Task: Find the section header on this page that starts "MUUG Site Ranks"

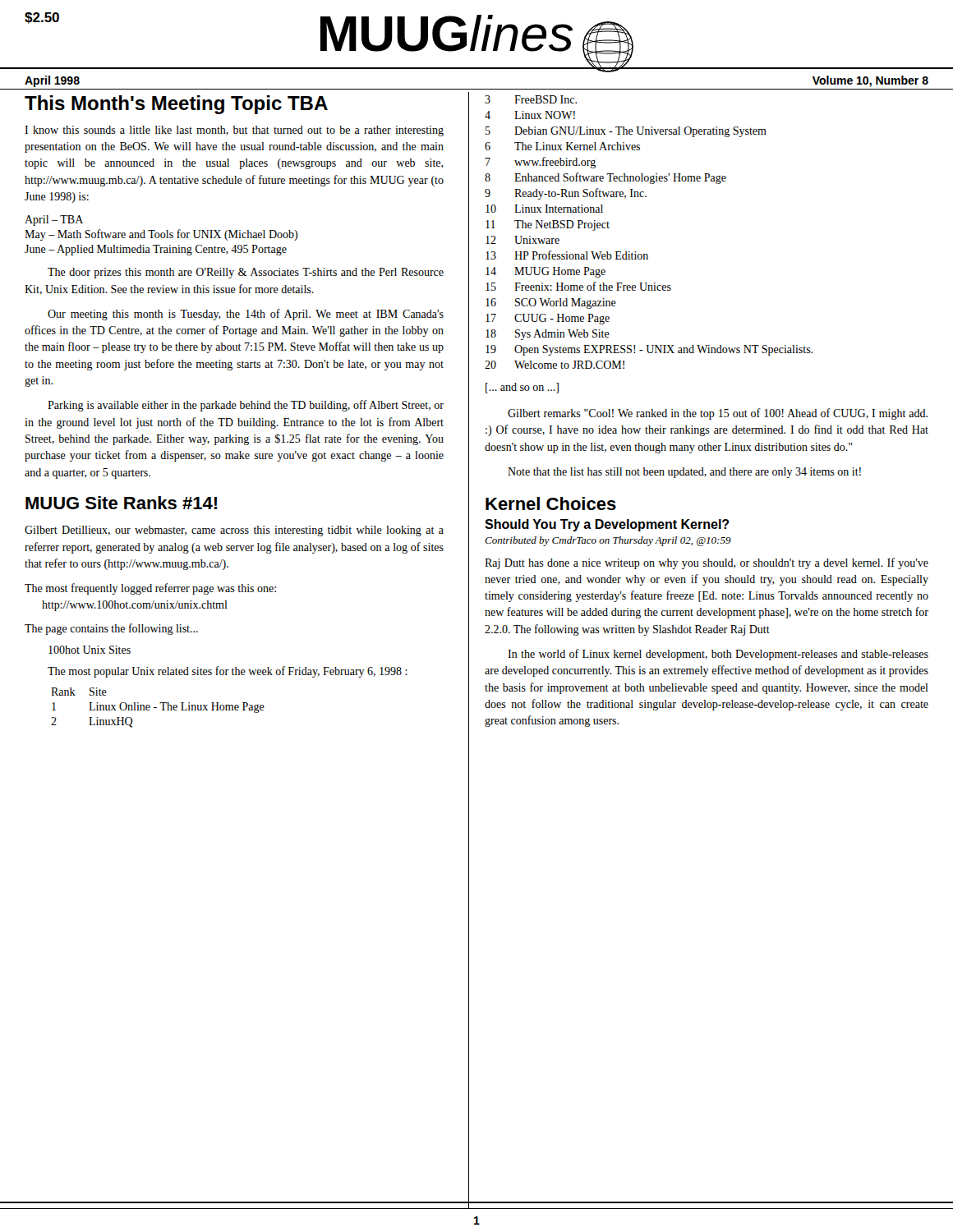Action: 122,503
